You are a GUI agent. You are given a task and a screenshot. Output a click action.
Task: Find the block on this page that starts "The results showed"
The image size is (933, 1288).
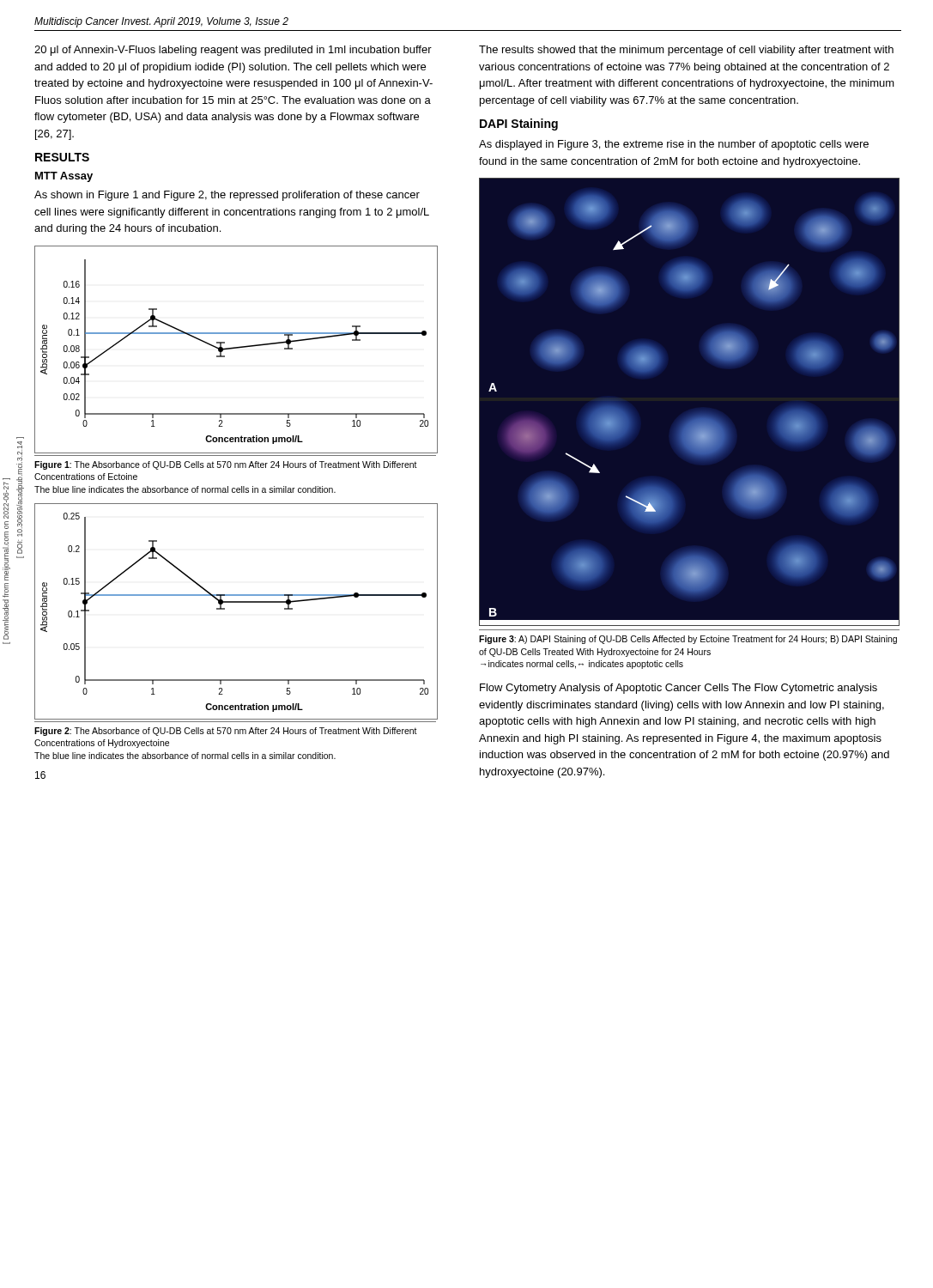click(687, 74)
